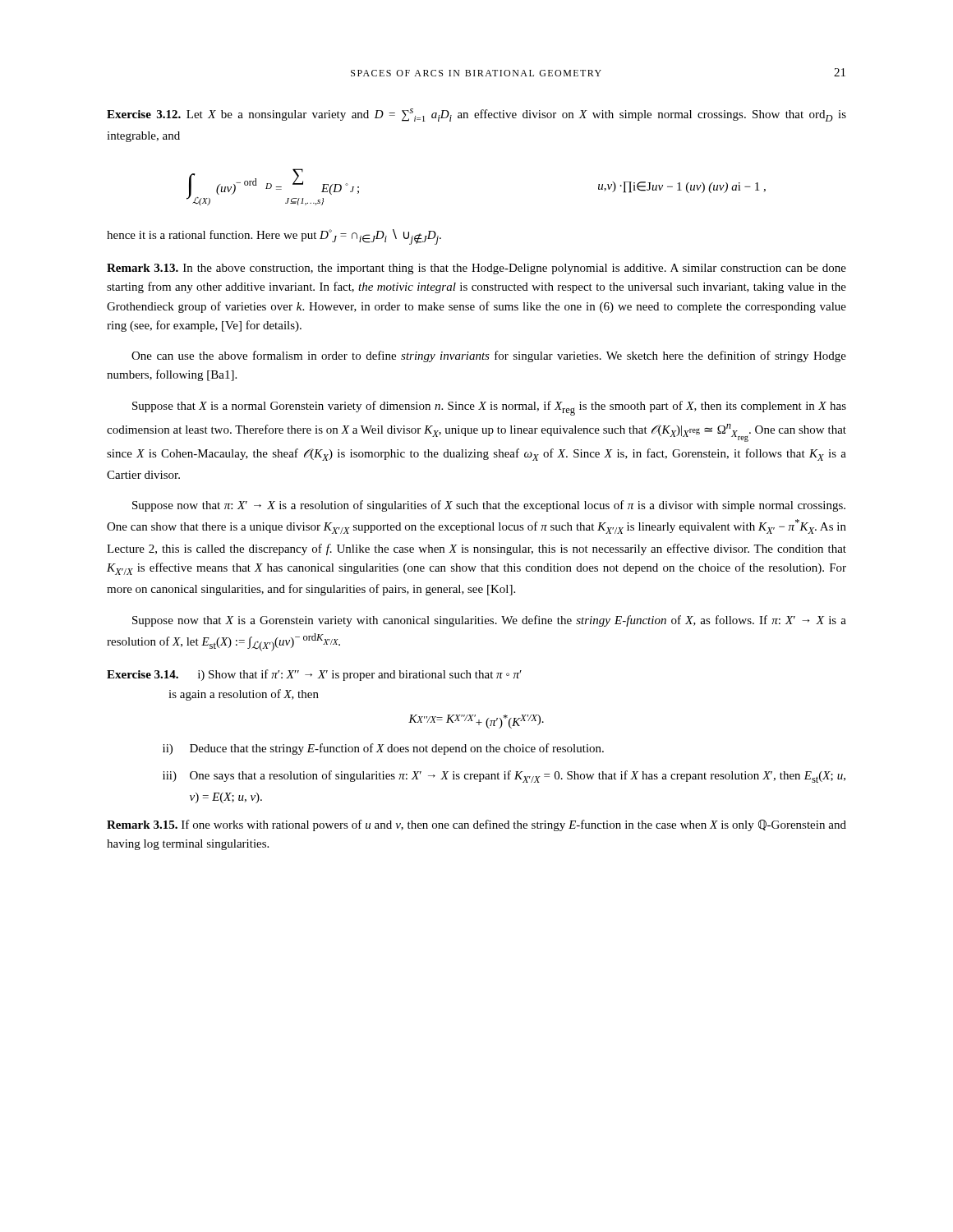Navigate to the text starting "Suppose now that X is a Gorenstein variety"
953x1232 pixels.
[x=476, y=632]
